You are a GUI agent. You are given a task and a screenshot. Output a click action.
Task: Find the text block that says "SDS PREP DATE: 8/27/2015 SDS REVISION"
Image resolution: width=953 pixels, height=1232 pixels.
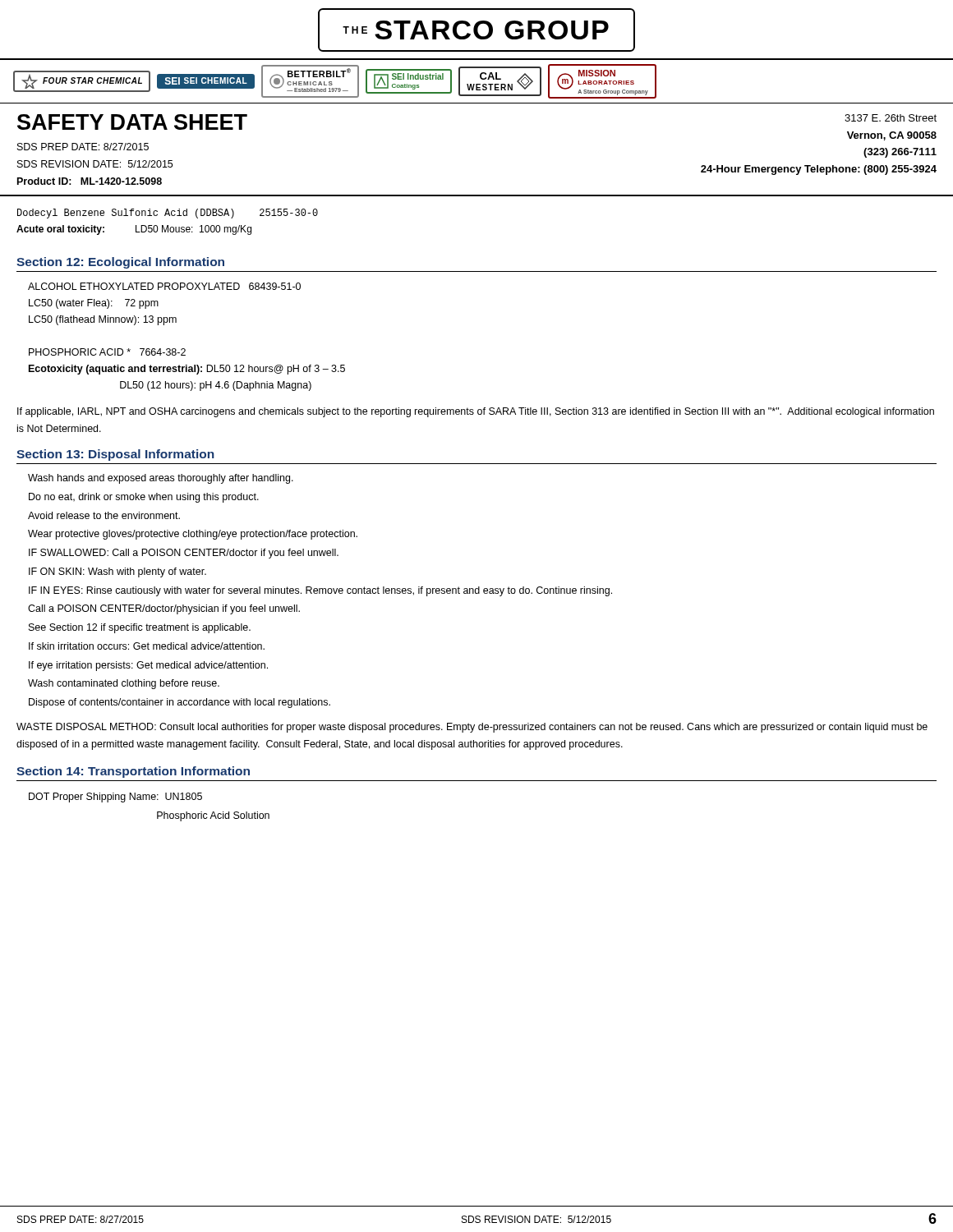pyautogui.click(x=95, y=164)
